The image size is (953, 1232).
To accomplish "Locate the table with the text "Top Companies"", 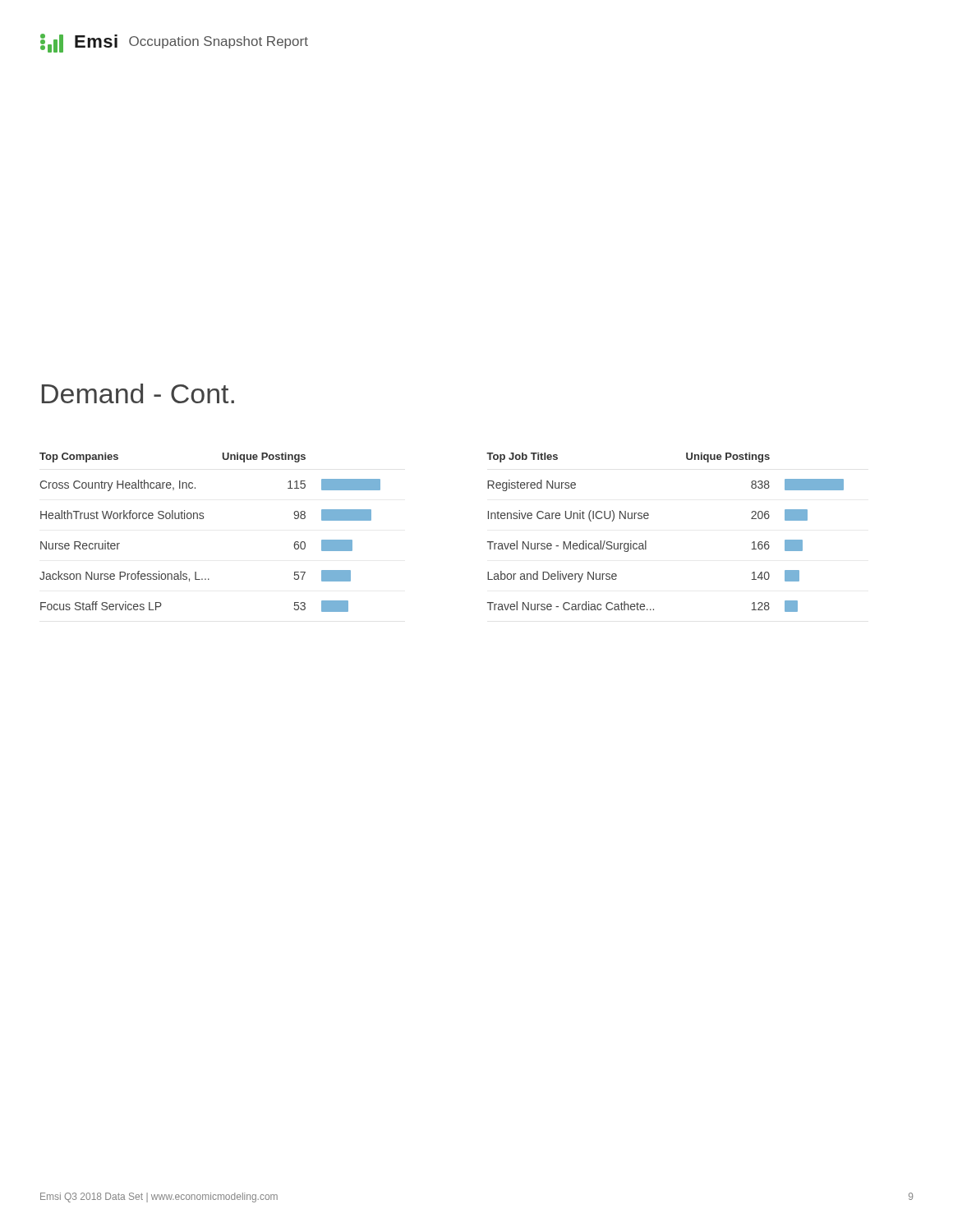I will coord(222,533).
